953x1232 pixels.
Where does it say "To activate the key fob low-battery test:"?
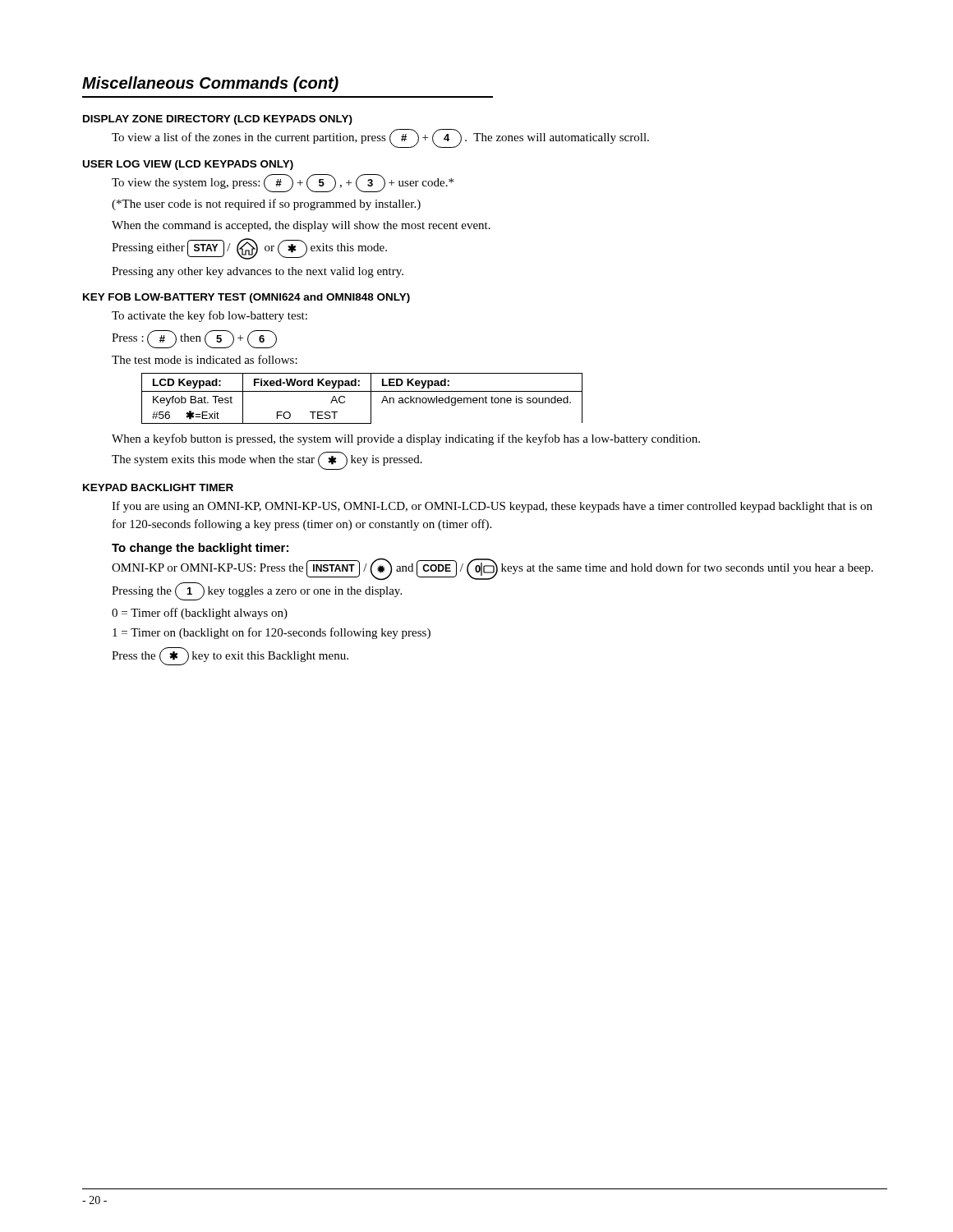(x=210, y=315)
